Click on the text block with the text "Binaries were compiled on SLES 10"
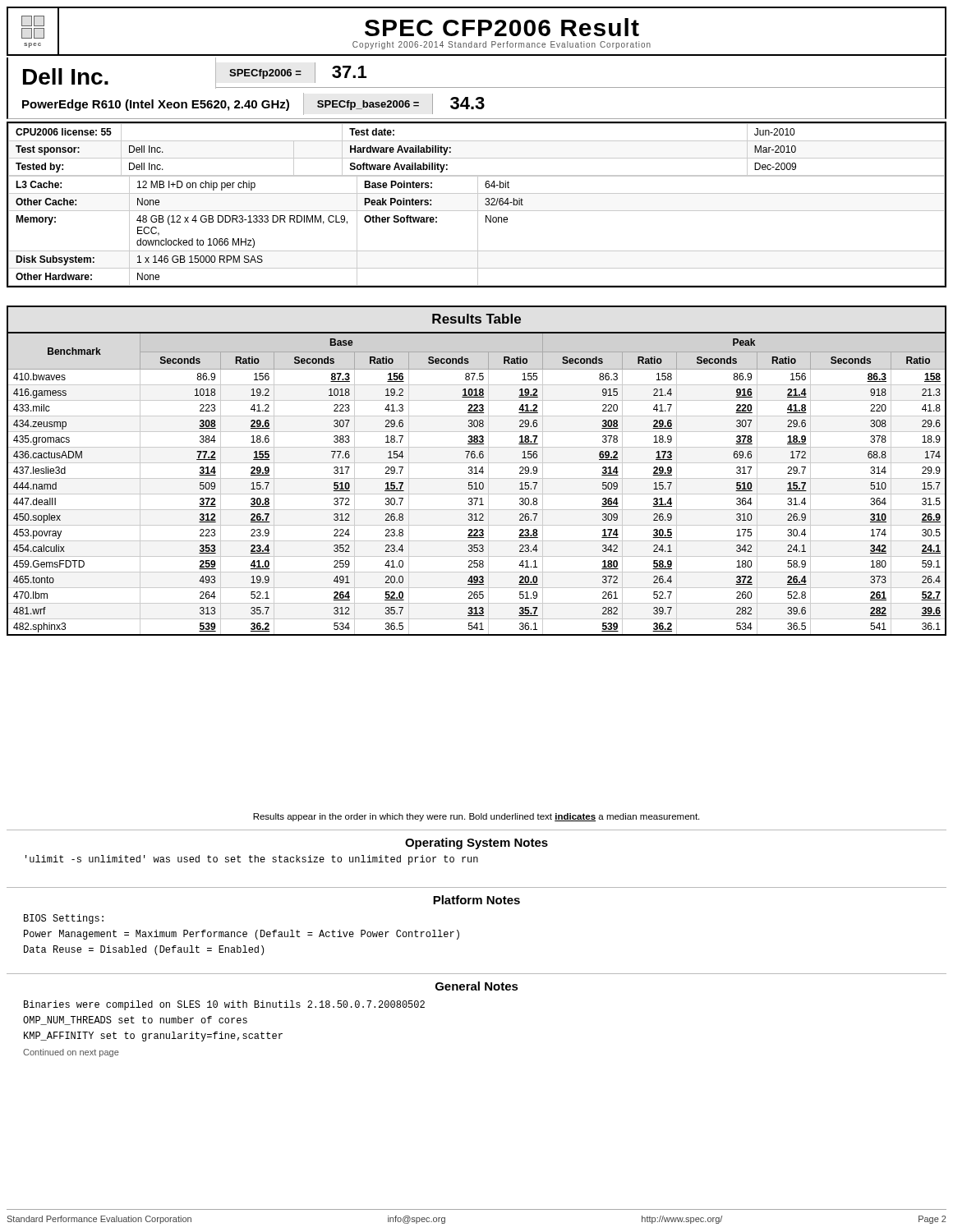The image size is (953, 1232). click(224, 1028)
